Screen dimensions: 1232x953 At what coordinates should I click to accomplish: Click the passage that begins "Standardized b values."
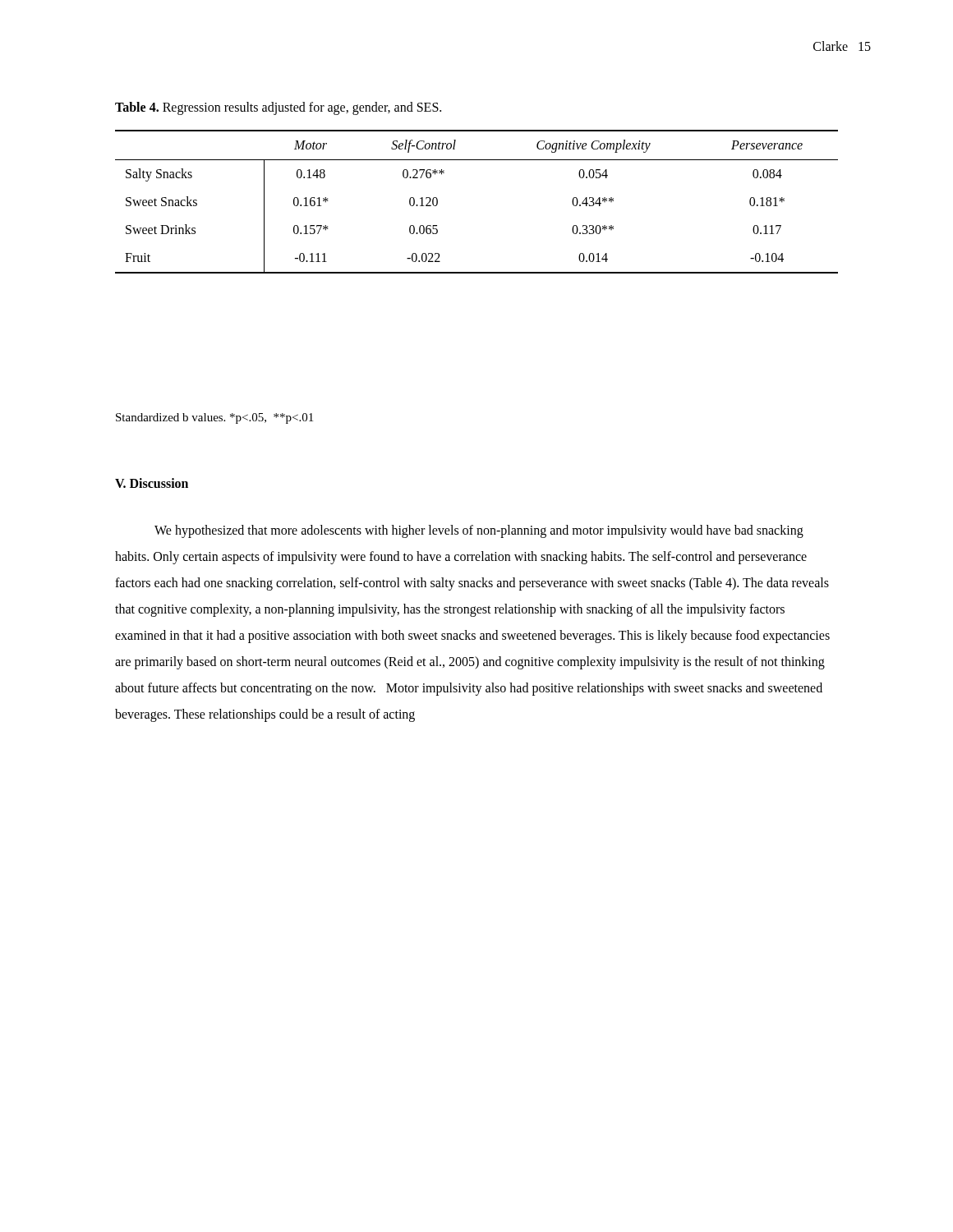pos(215,417)
